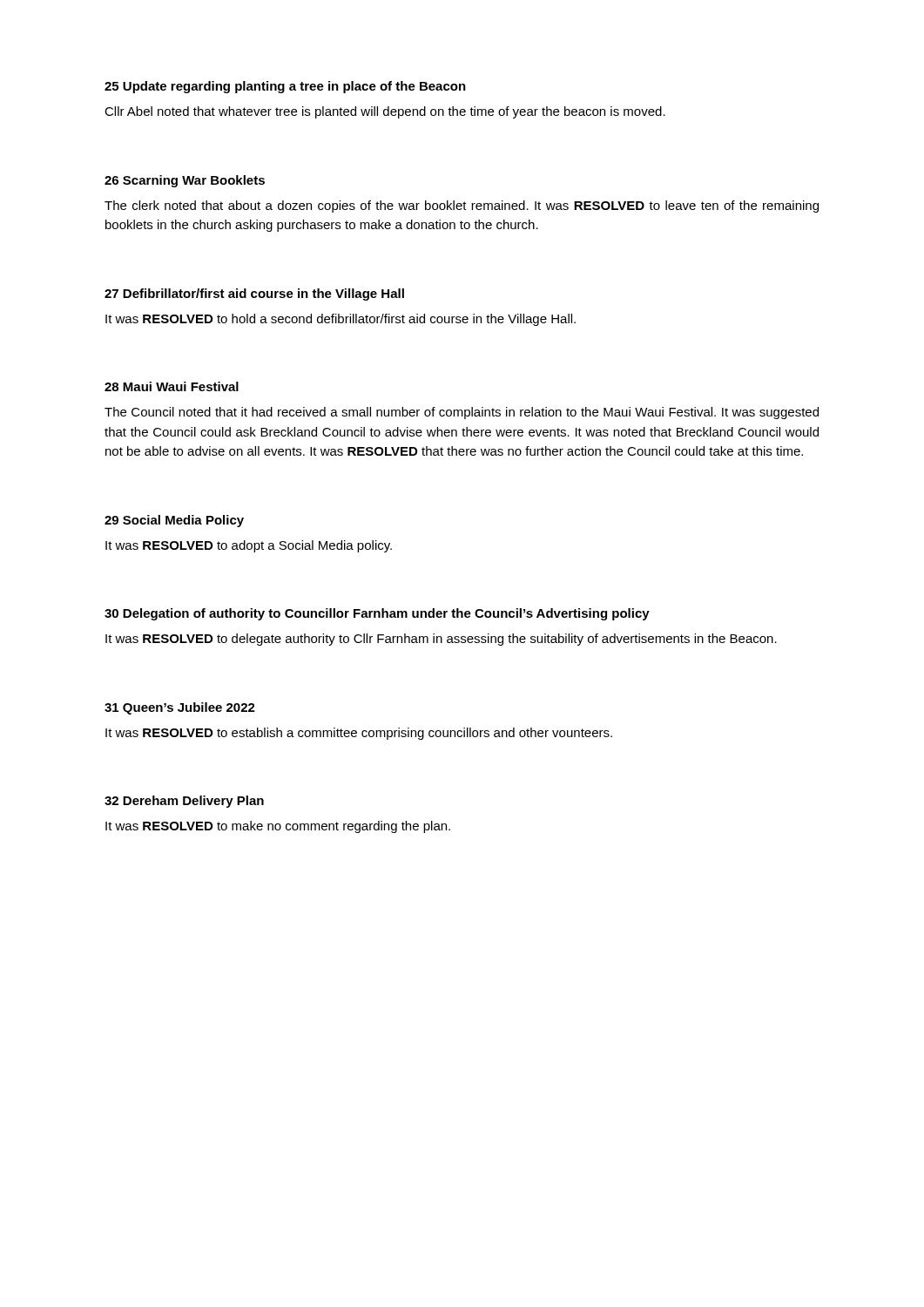This screenshot has height=1307, width=924.
Task: Point to the block starting "It was RESOLVED to hold"
Action: [341, 318]
